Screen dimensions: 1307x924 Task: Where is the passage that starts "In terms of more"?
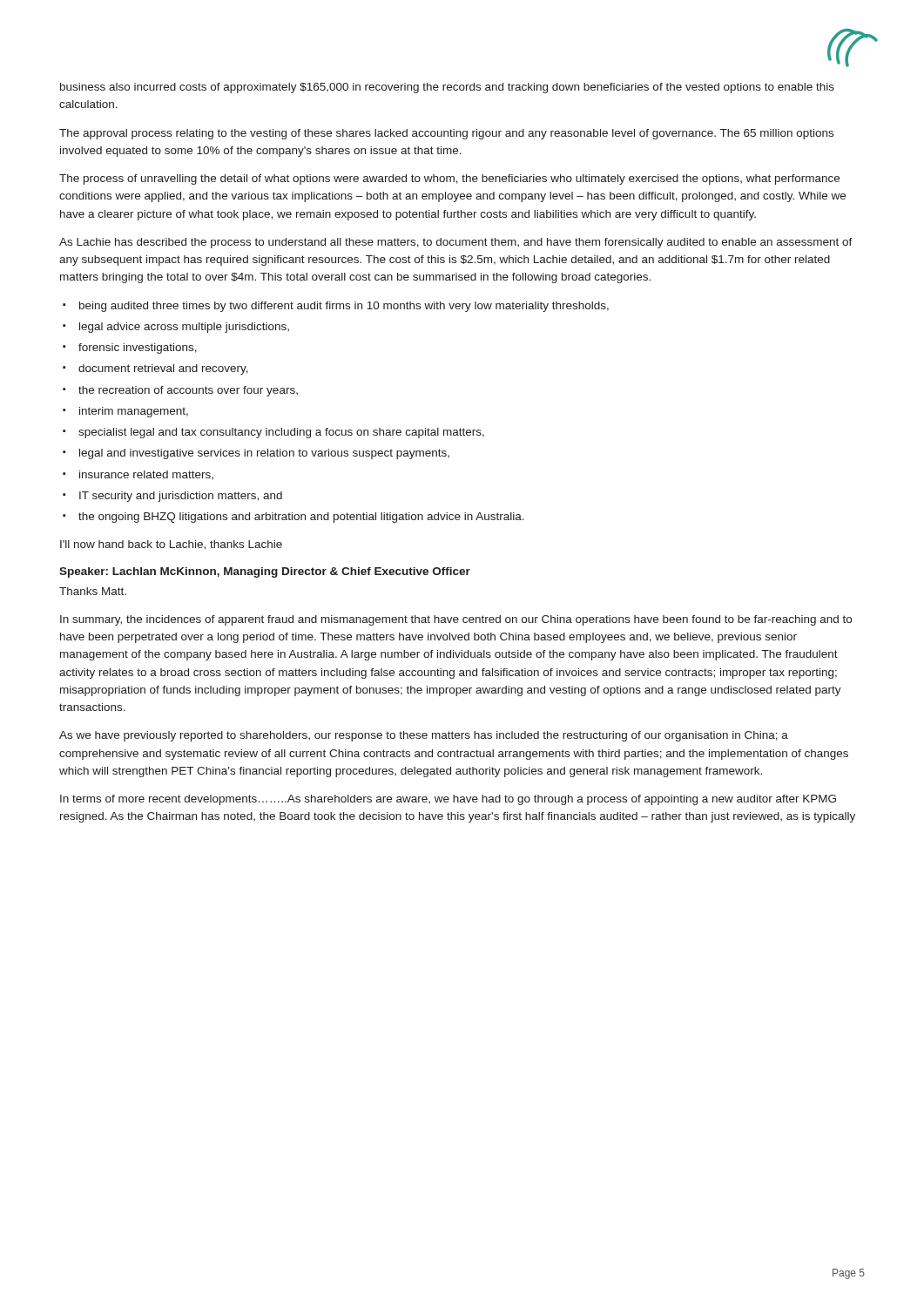[462, 808]
